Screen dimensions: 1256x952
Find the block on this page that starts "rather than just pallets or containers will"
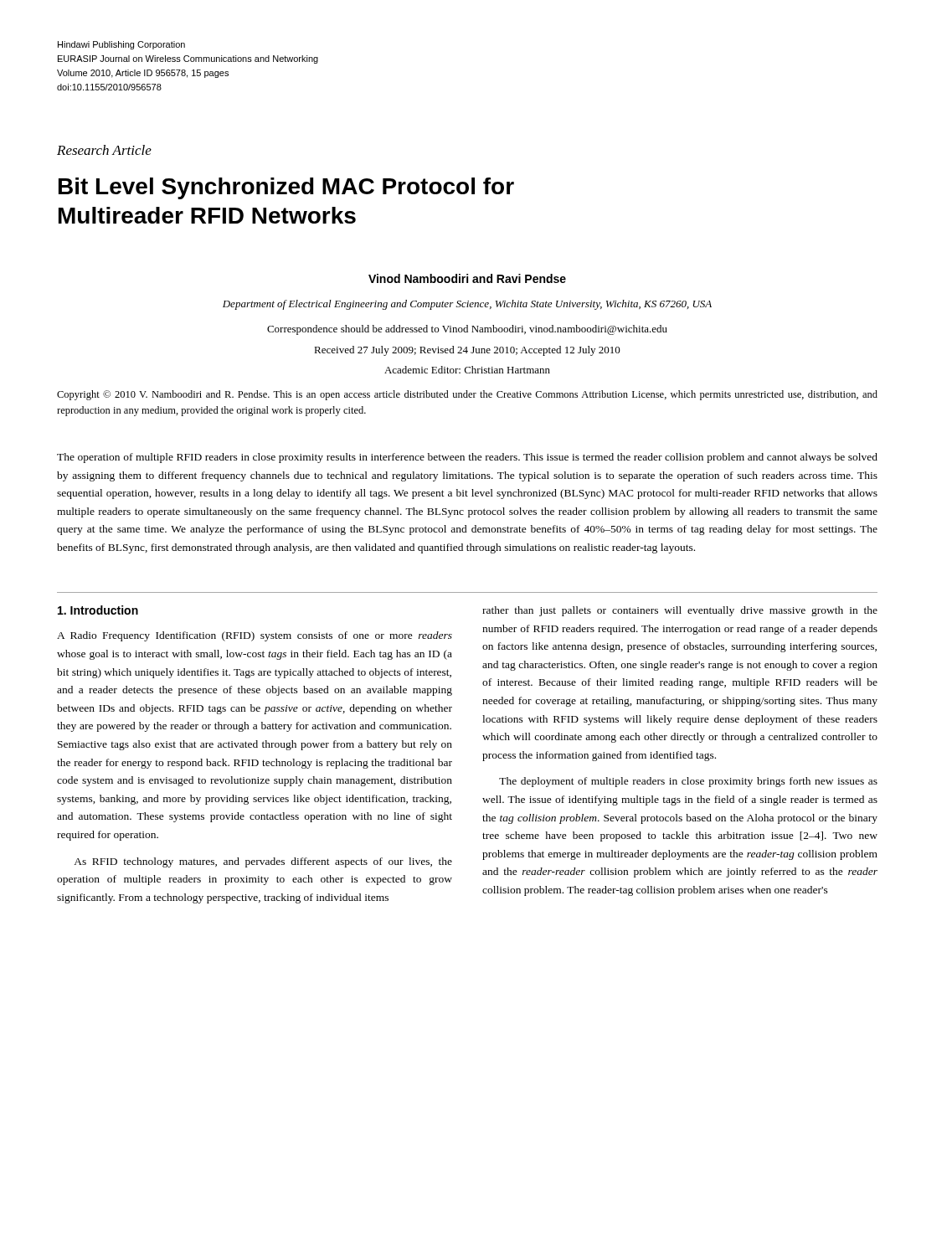pyautogui.click(x=680, y=750)
